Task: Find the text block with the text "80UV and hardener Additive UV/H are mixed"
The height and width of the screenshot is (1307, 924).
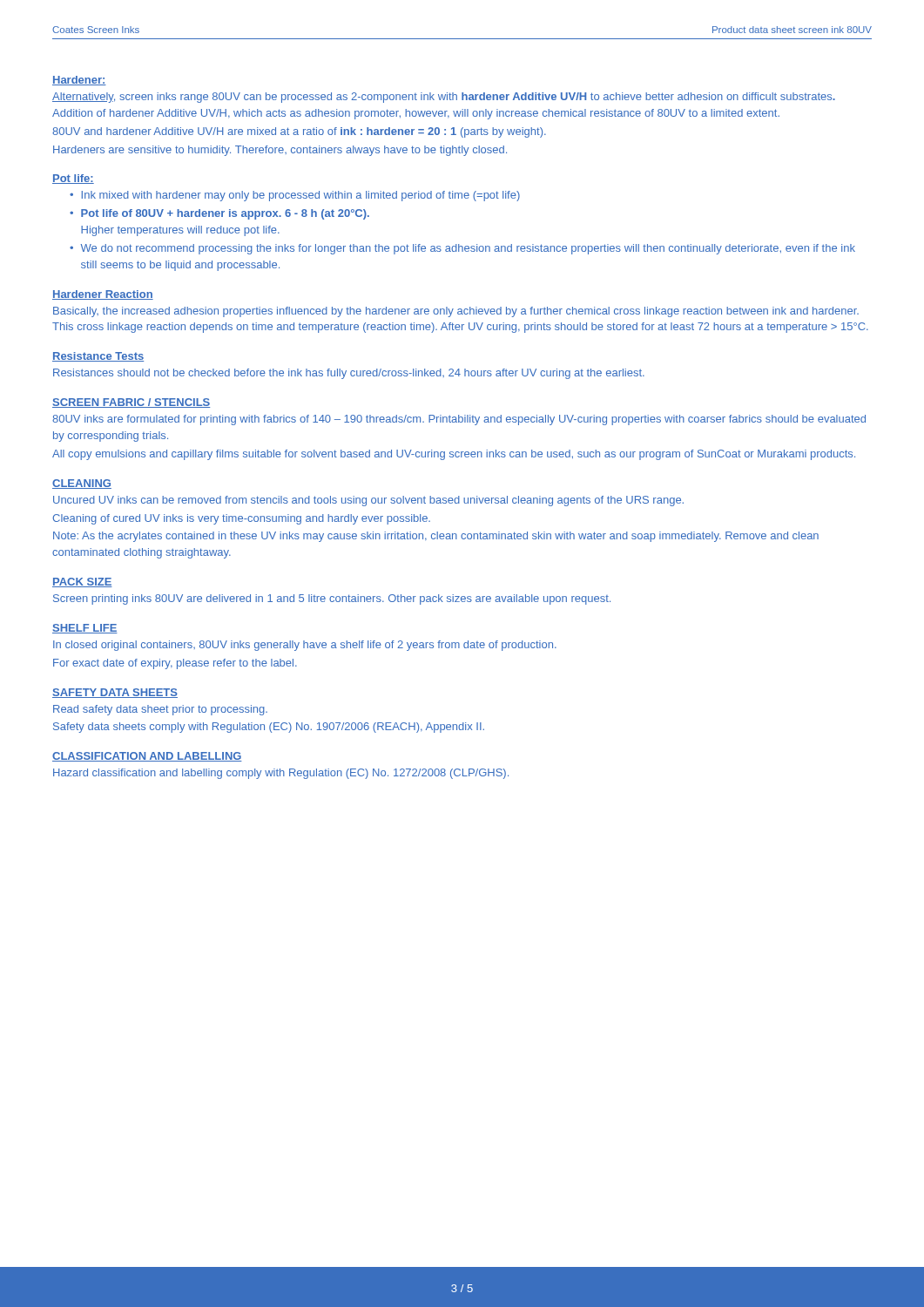Action: [299, 131]
